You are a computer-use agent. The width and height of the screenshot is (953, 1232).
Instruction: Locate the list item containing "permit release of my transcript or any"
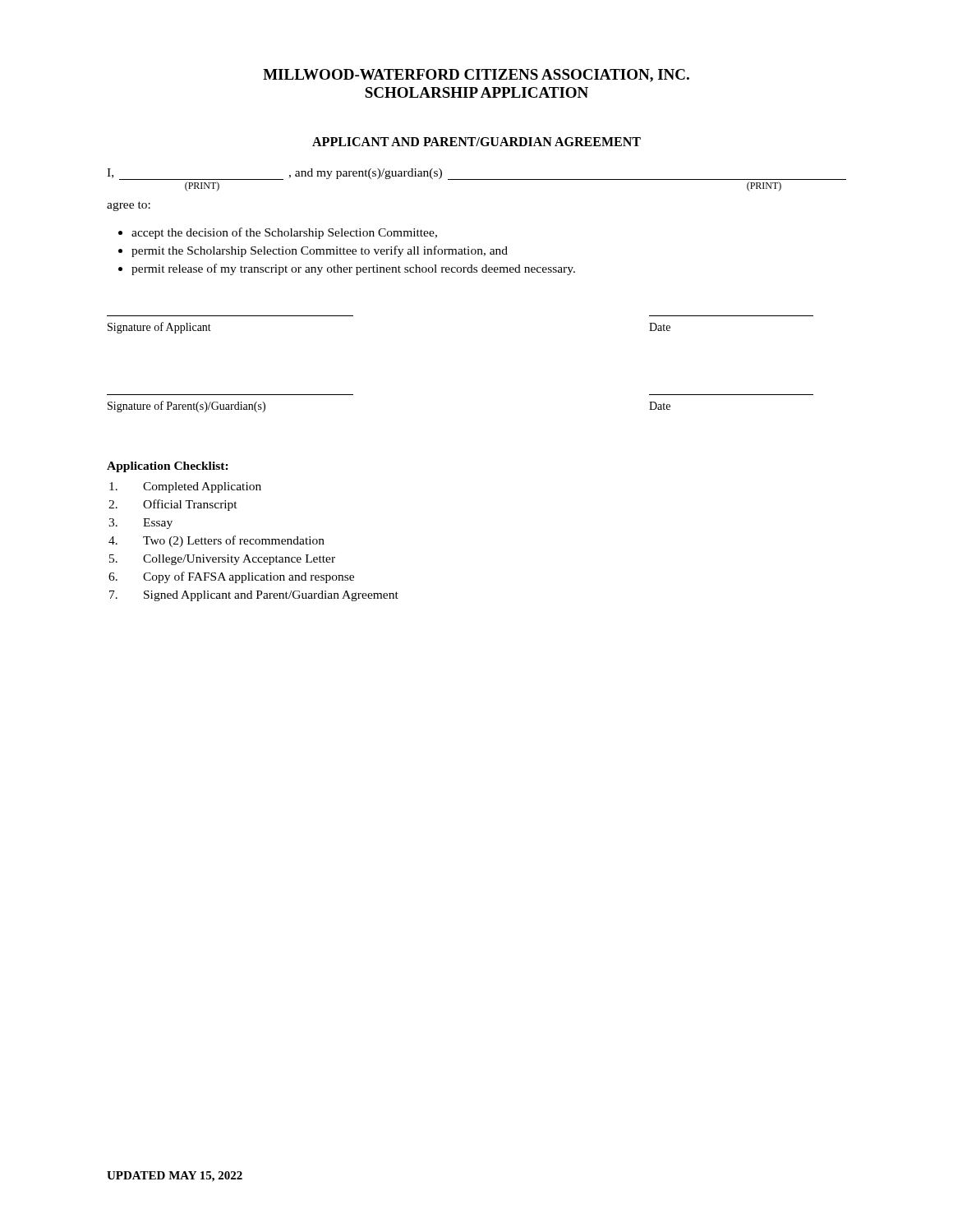(x=354, y=268)
